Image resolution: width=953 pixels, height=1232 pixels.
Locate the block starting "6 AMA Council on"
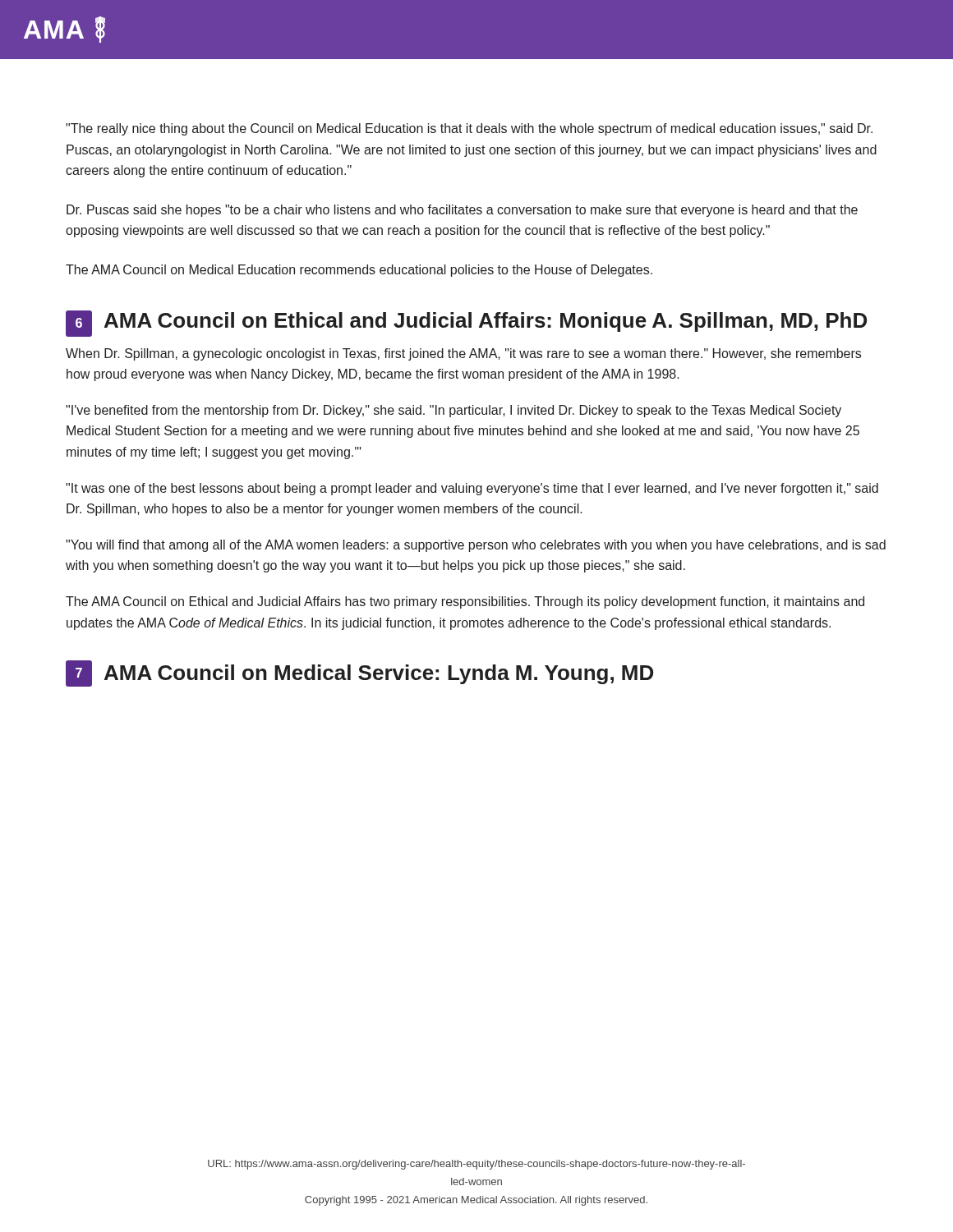tap(467, 322)
